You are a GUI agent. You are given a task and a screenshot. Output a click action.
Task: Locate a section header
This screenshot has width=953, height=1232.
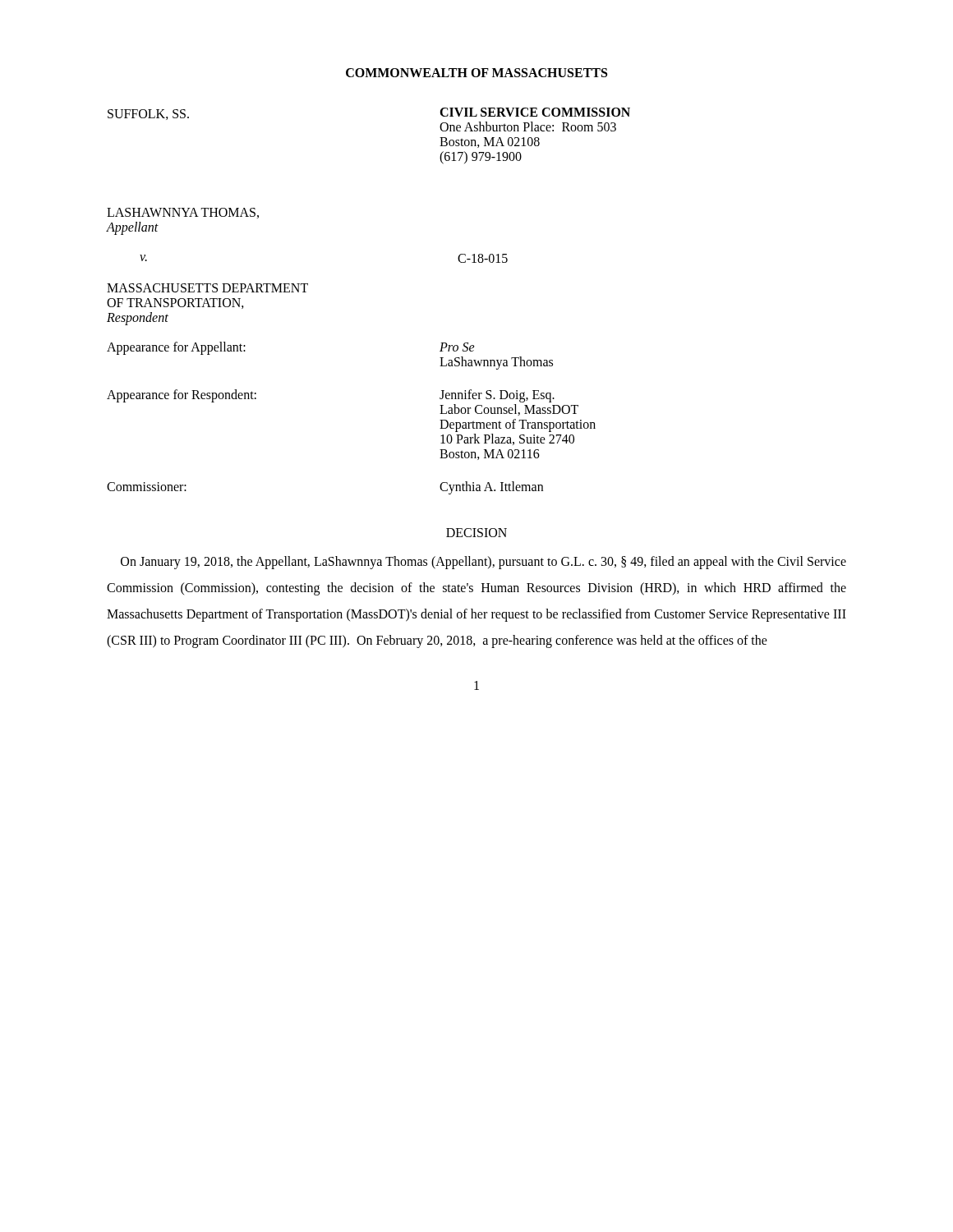[x=476, y=533]
